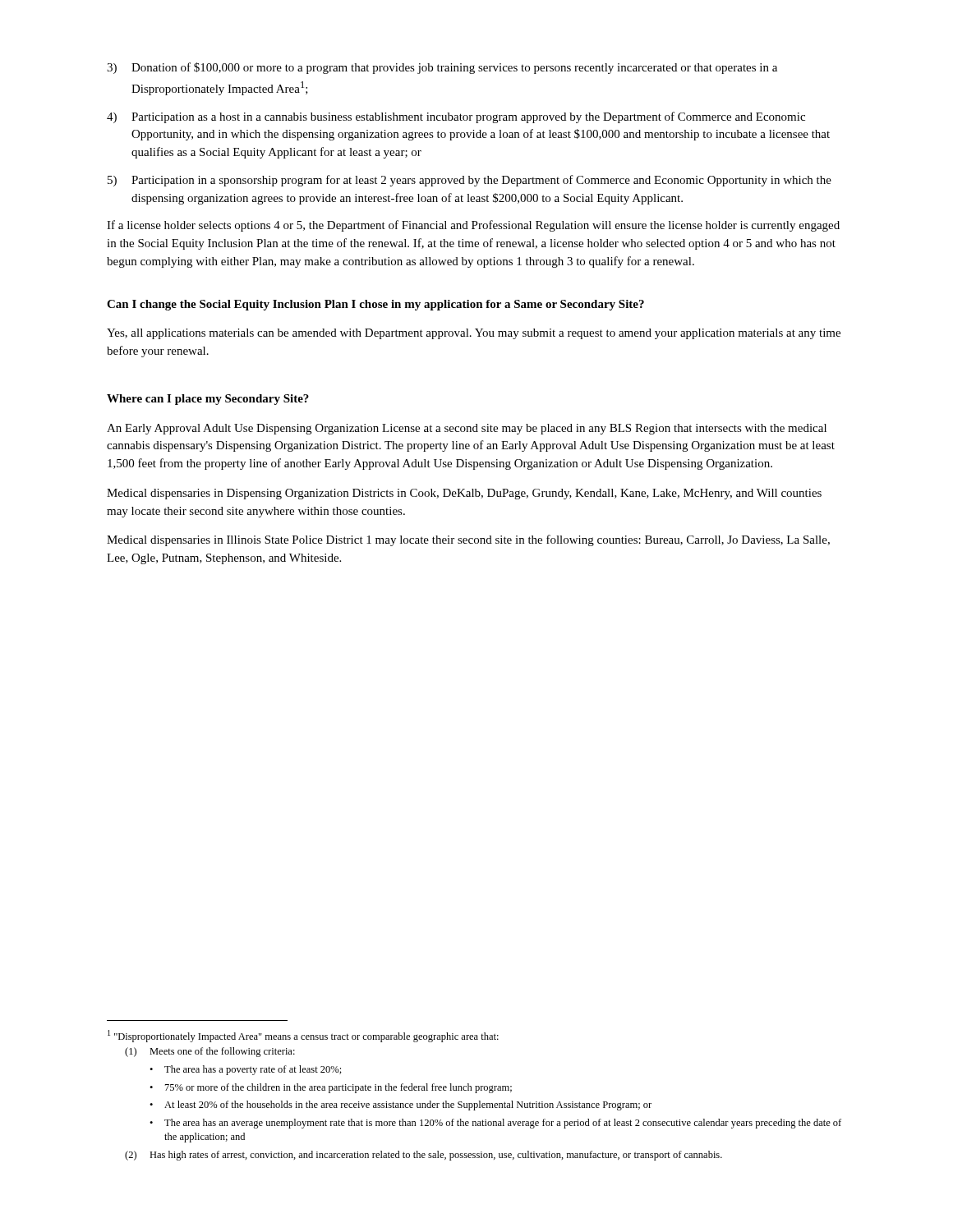Find the block on this page that starts "Yes, all applications materials can"
The height and width of the screenshot is (1232, 953).
[x=476, y=342]
